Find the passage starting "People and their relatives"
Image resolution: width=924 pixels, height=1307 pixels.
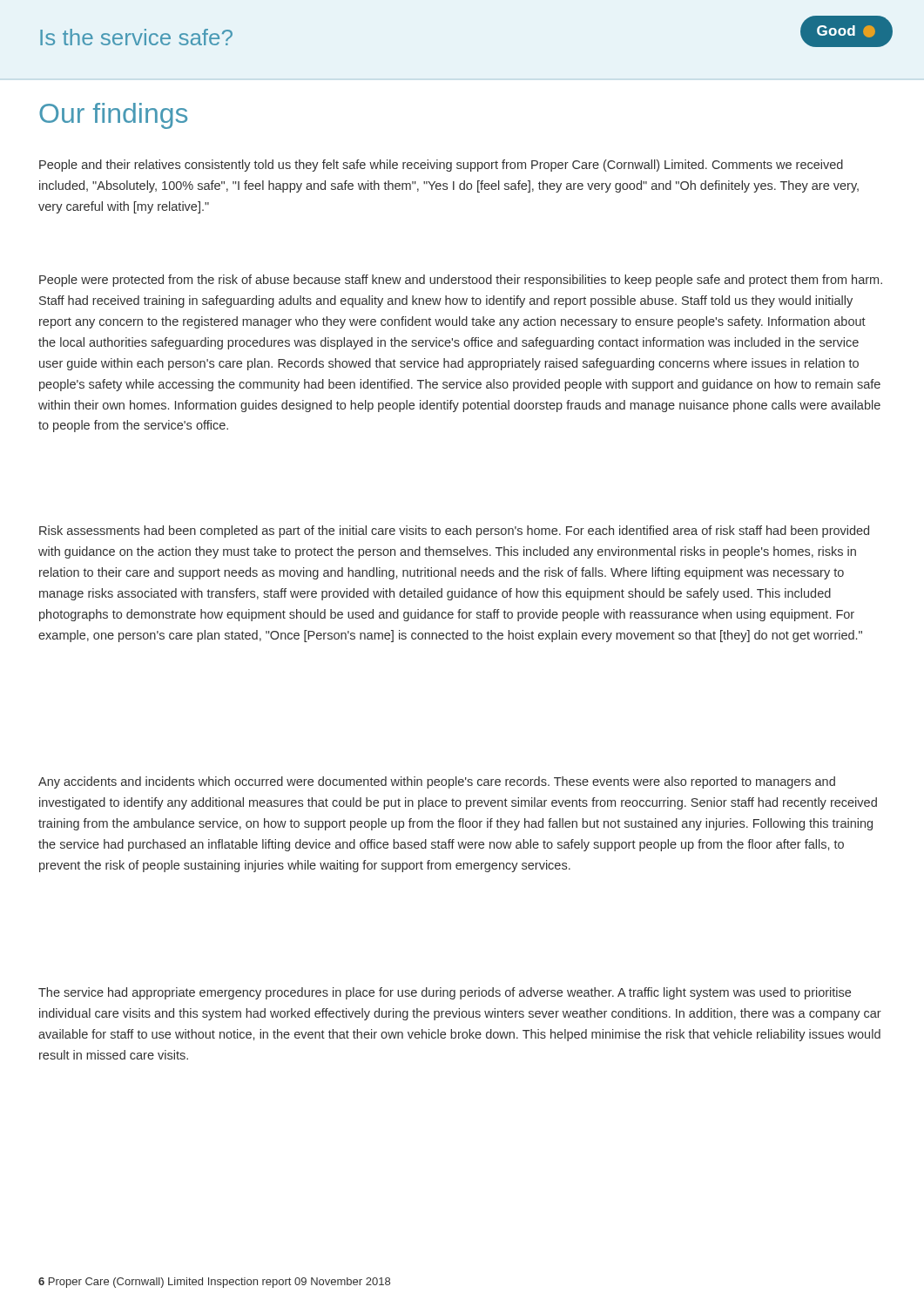(449, 186)
